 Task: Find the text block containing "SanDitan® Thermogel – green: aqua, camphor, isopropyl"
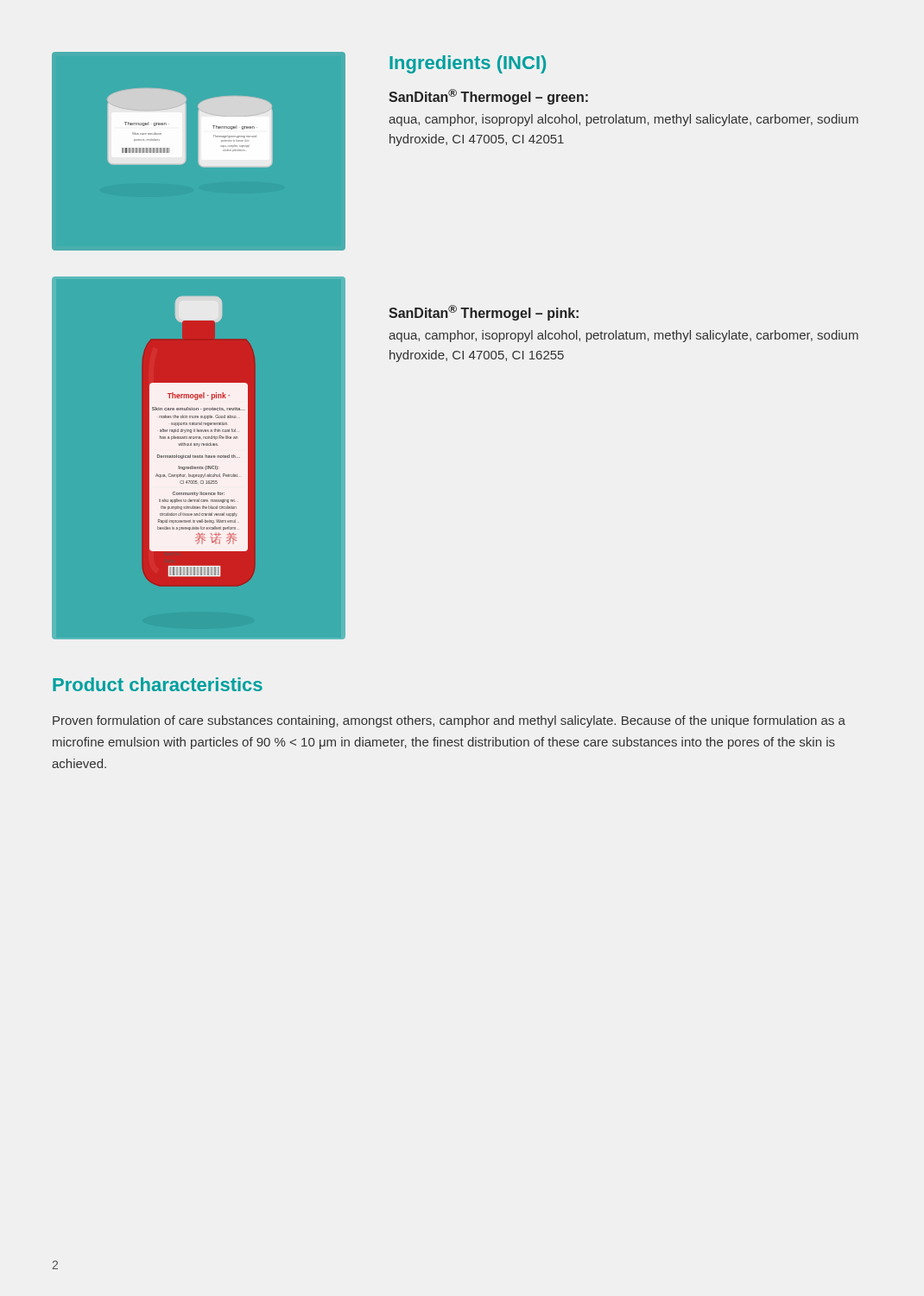630,118
